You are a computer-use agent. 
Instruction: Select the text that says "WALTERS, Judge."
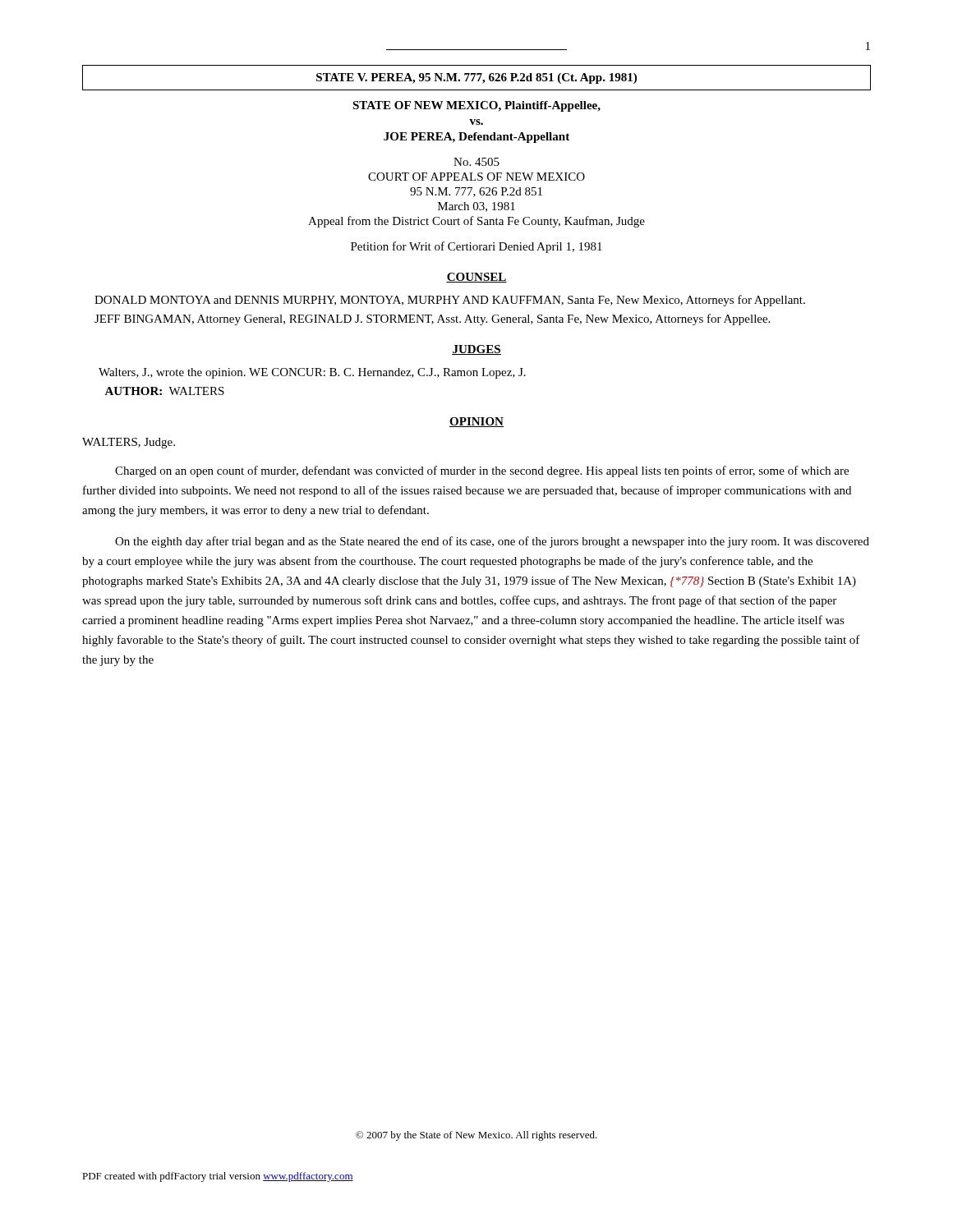click(x=129, y=442)
